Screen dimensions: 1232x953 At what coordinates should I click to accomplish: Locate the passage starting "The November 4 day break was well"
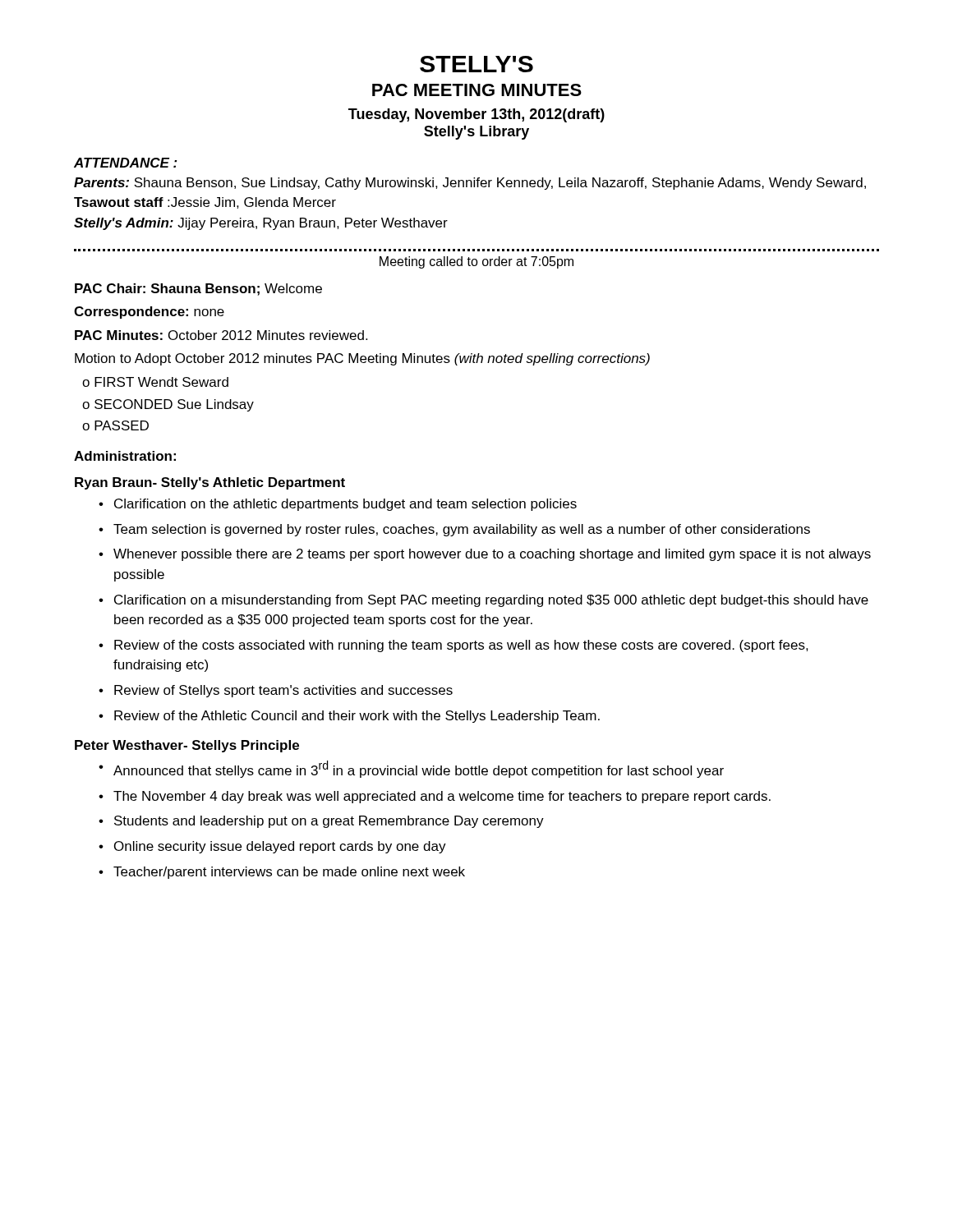tap(443, 796)
